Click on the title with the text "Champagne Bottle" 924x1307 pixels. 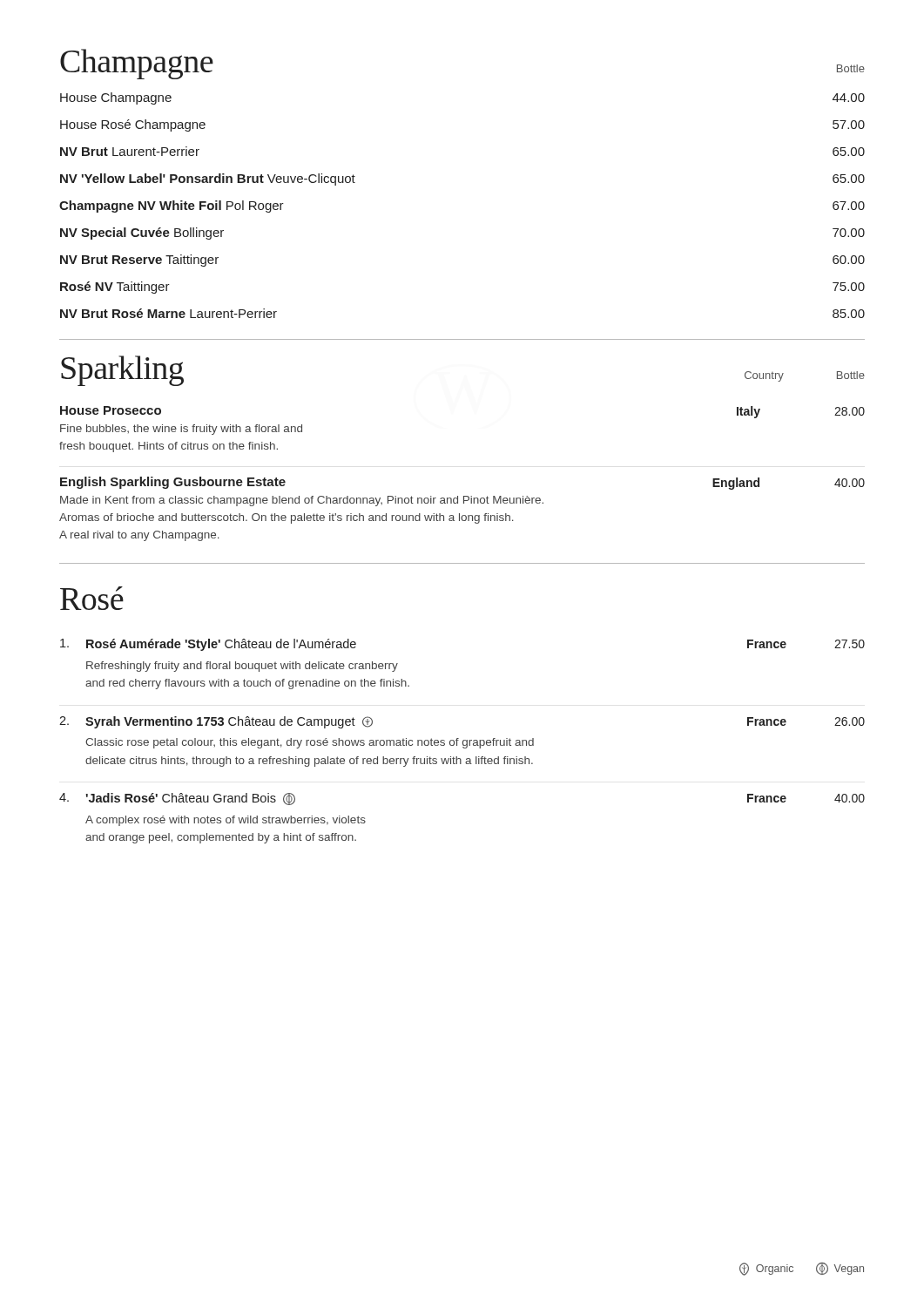point(125,64)
